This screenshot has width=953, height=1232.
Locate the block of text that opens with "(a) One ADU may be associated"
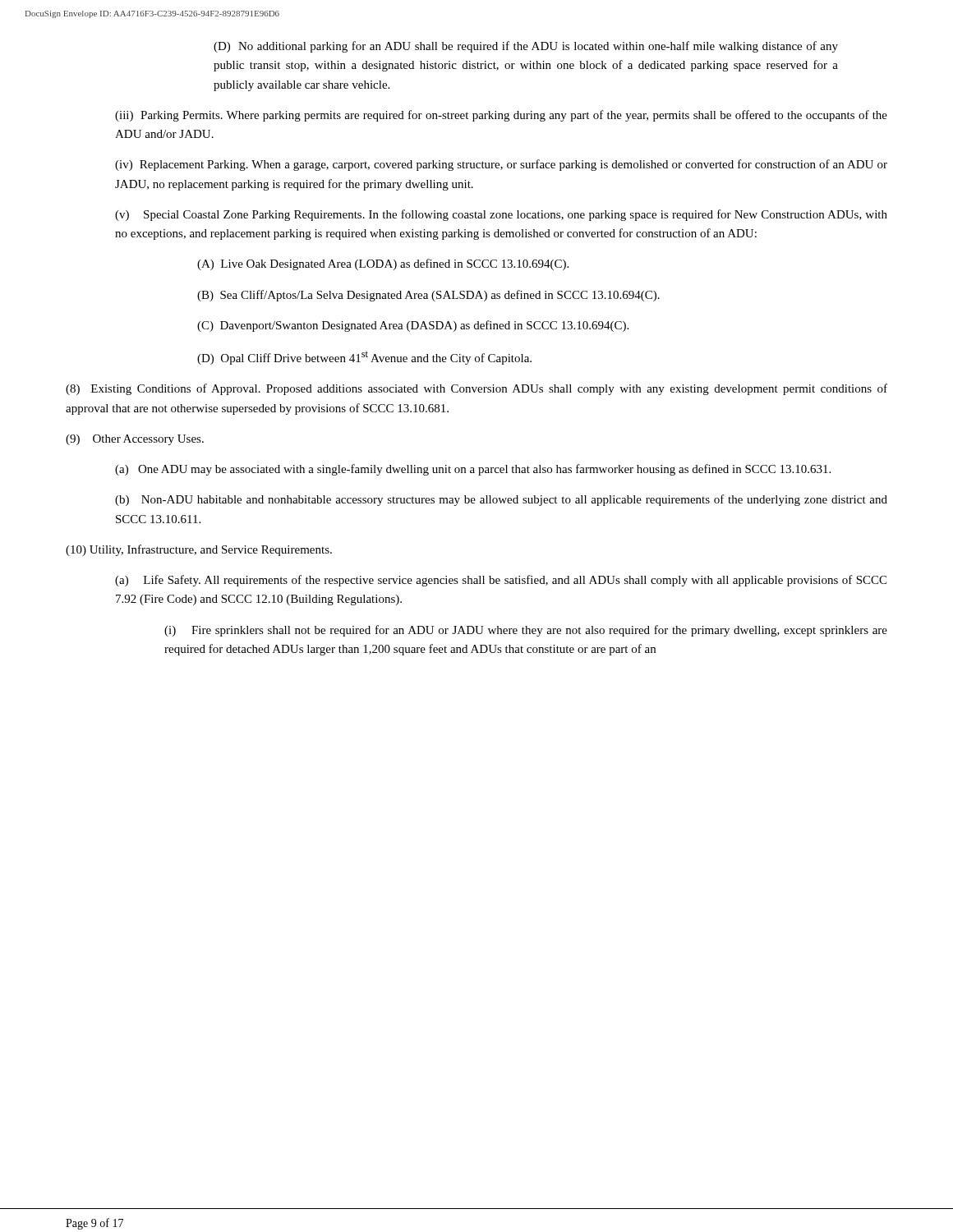point(473,469)
